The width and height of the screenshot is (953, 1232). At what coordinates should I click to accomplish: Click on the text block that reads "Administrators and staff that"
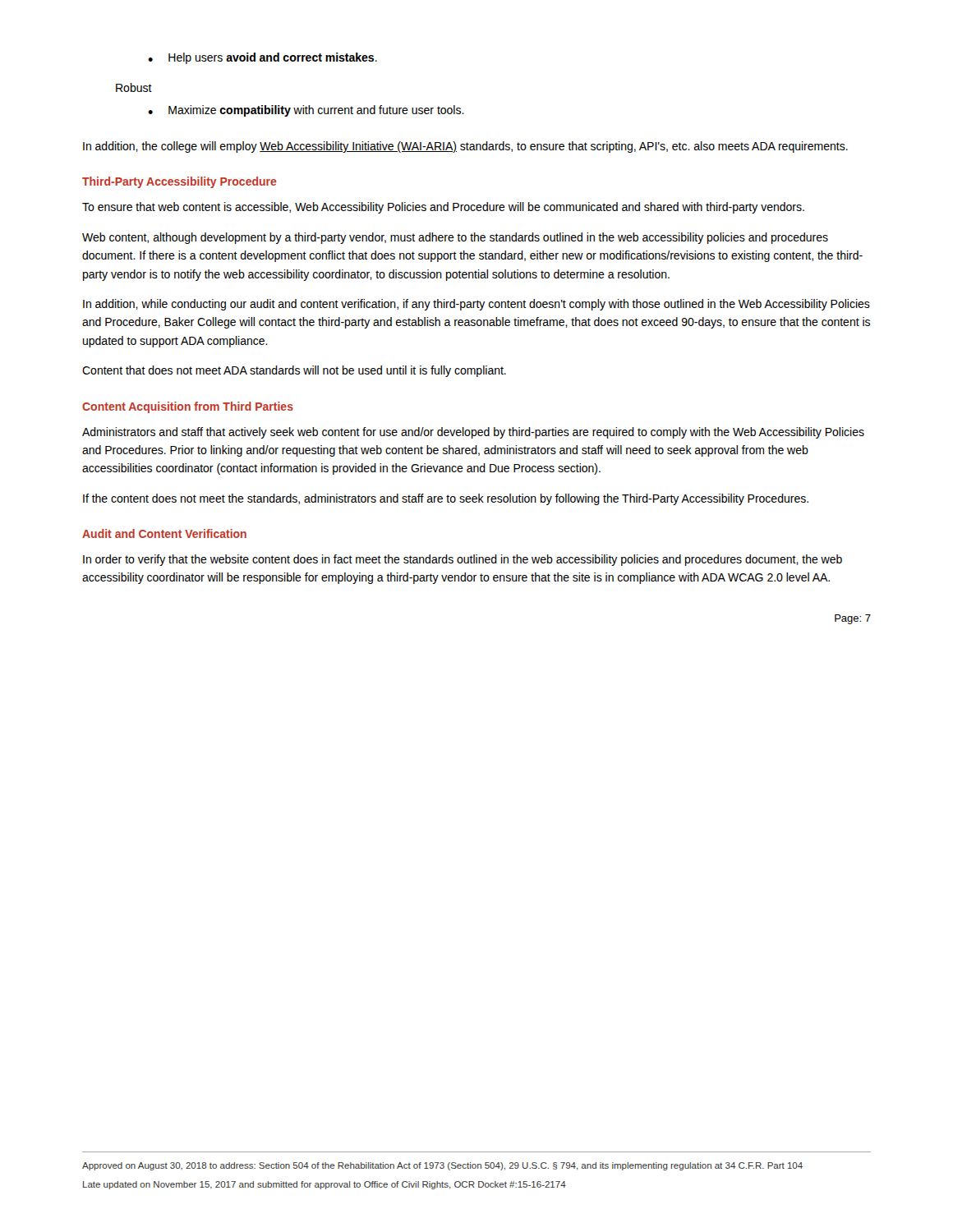(x=473, y=450)
